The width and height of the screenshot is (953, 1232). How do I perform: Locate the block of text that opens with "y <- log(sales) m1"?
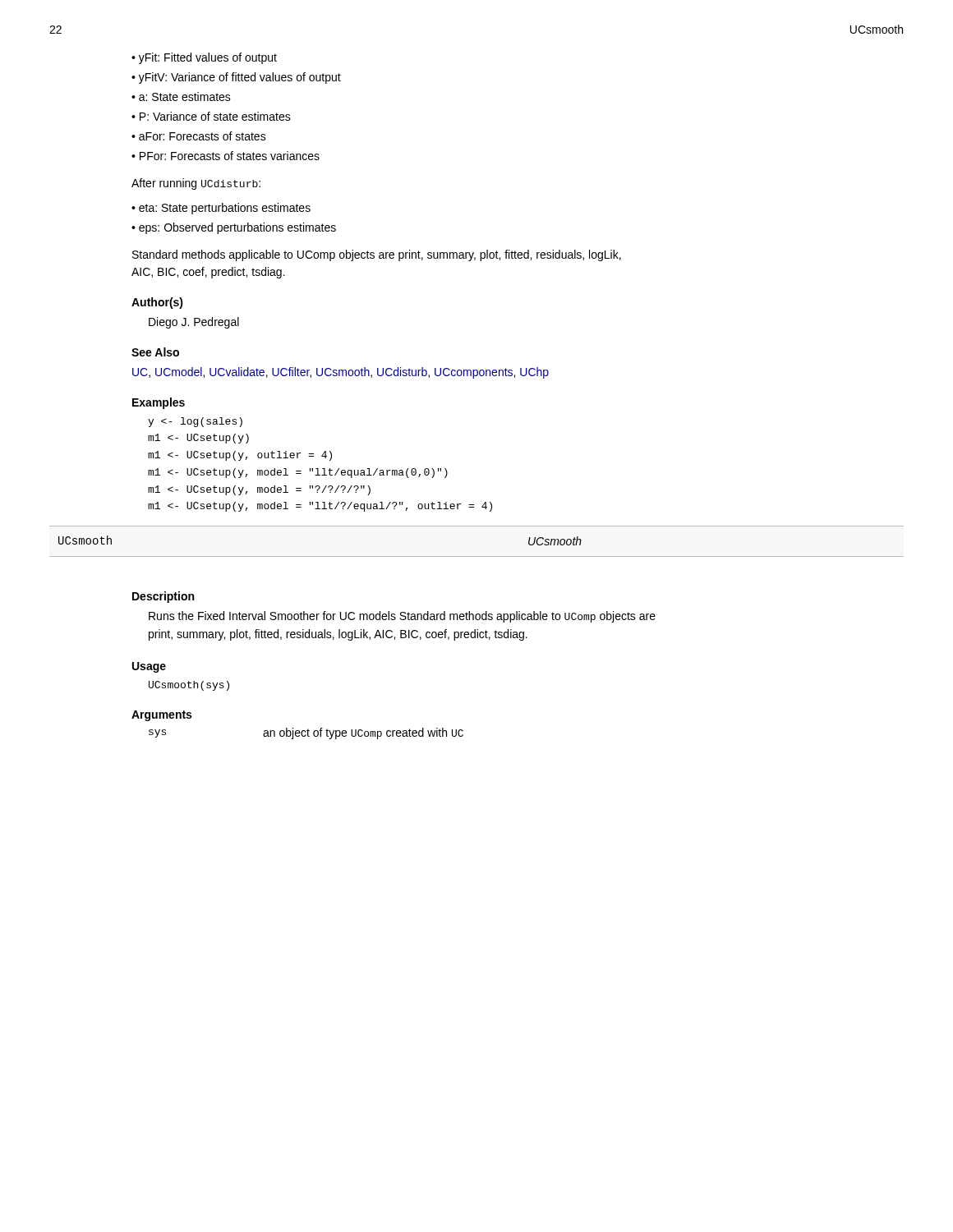coord(195,422)
